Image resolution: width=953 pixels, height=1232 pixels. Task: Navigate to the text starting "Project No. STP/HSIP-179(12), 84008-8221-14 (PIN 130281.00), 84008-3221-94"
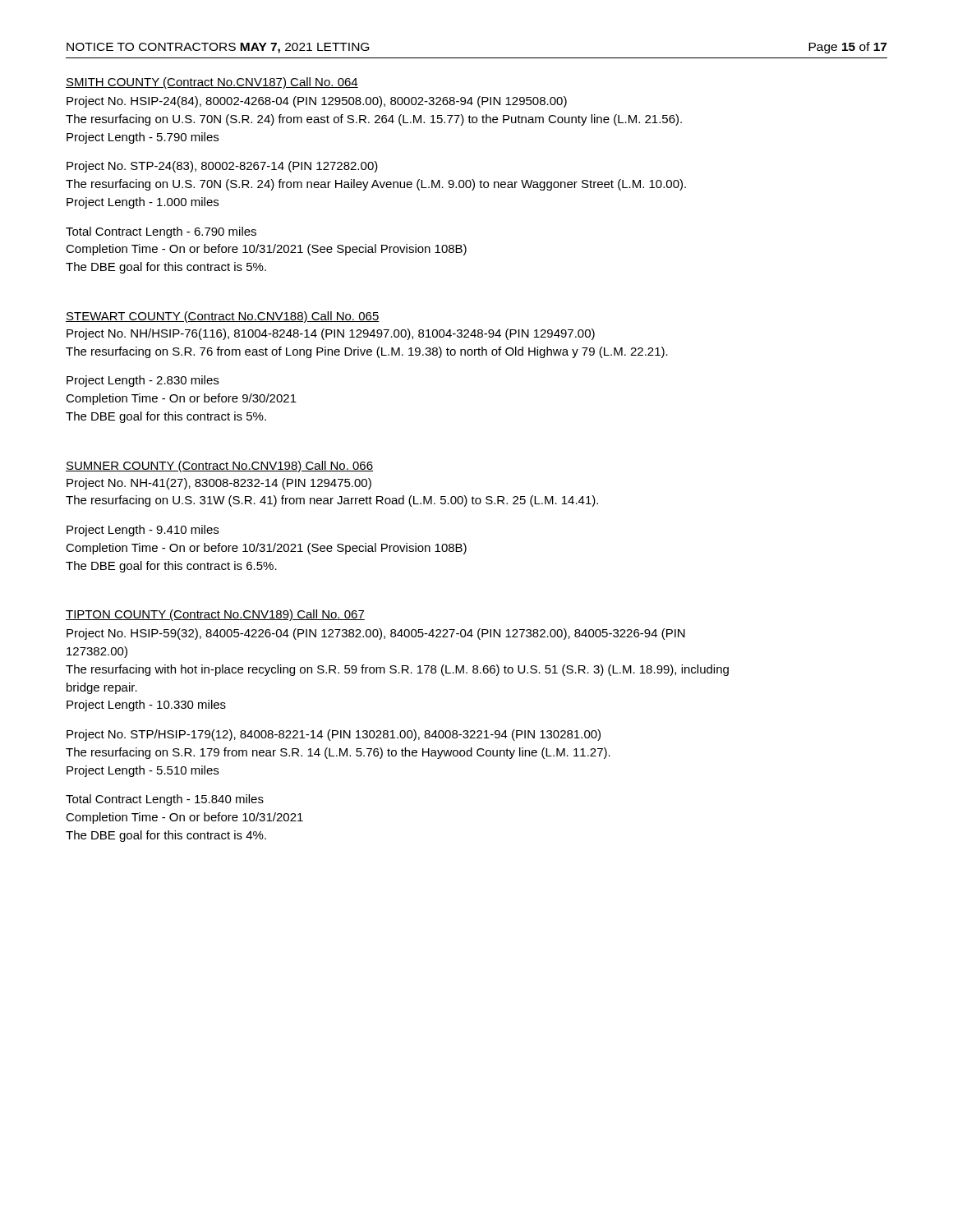338,752
